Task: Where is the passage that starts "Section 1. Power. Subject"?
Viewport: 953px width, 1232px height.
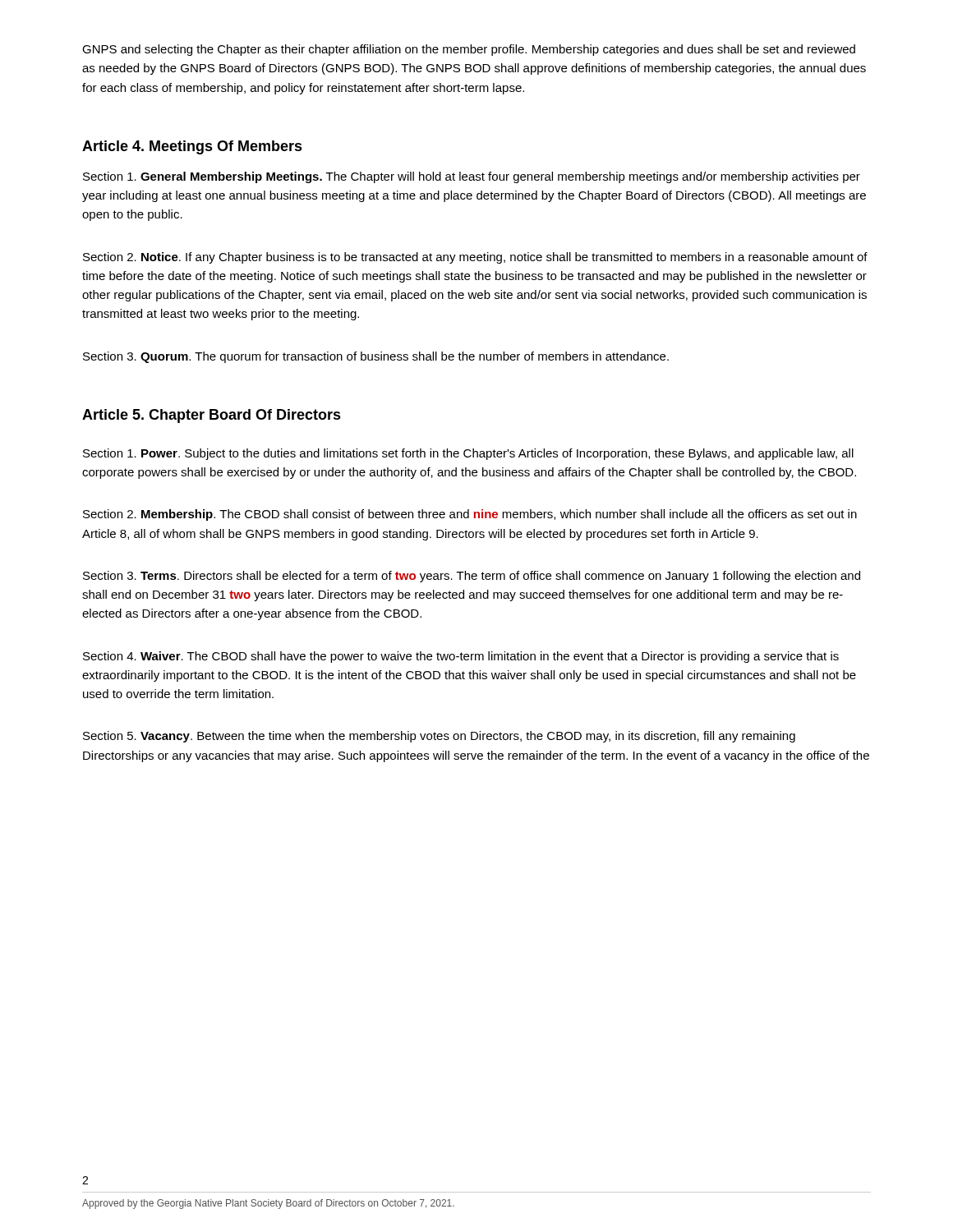Action: (470, 462)
